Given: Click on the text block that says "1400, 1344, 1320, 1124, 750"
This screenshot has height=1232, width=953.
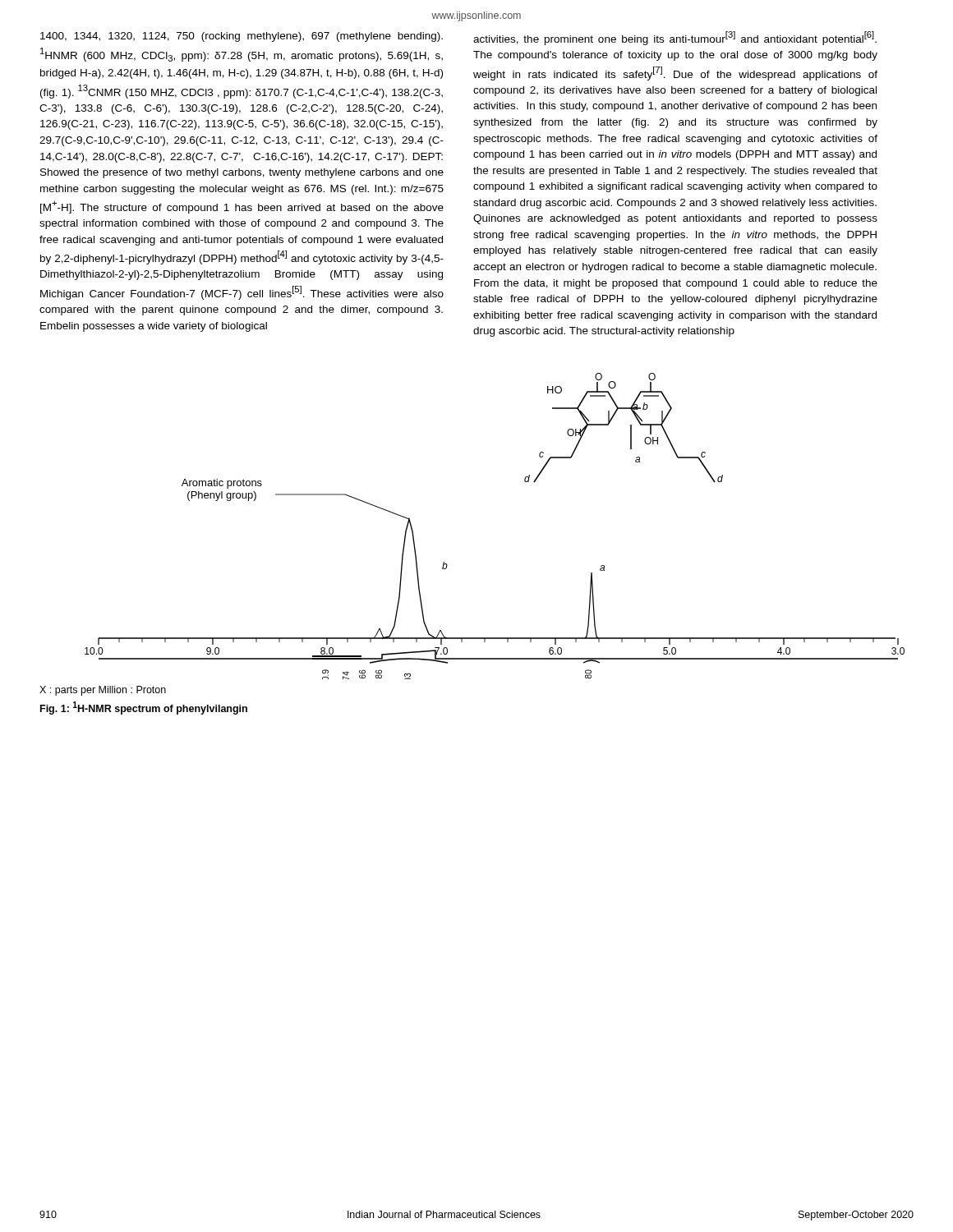Looking at the screenshot, I should [x=242, y=181].
